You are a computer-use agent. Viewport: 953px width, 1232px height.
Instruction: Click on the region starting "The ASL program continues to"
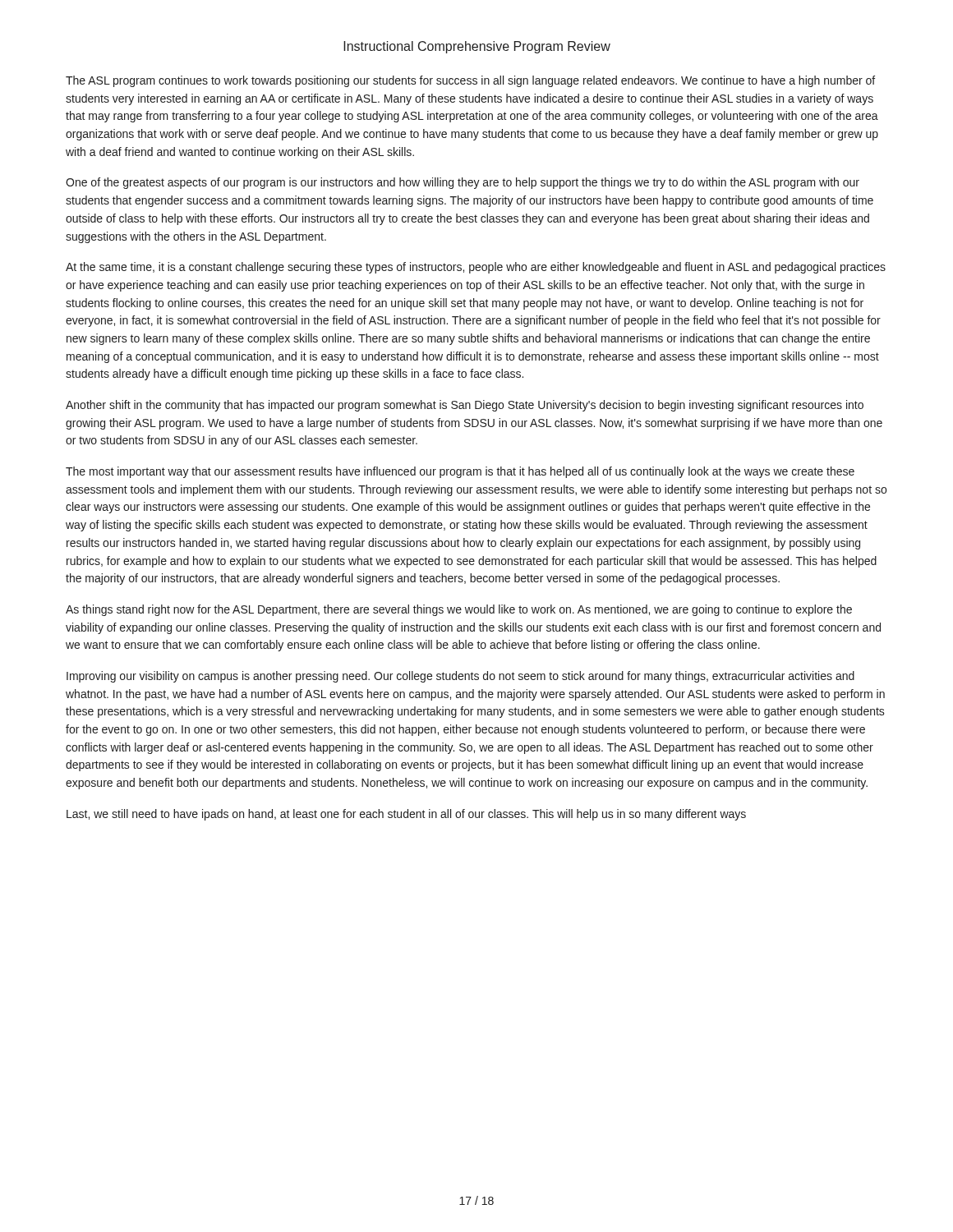(472, 116)
